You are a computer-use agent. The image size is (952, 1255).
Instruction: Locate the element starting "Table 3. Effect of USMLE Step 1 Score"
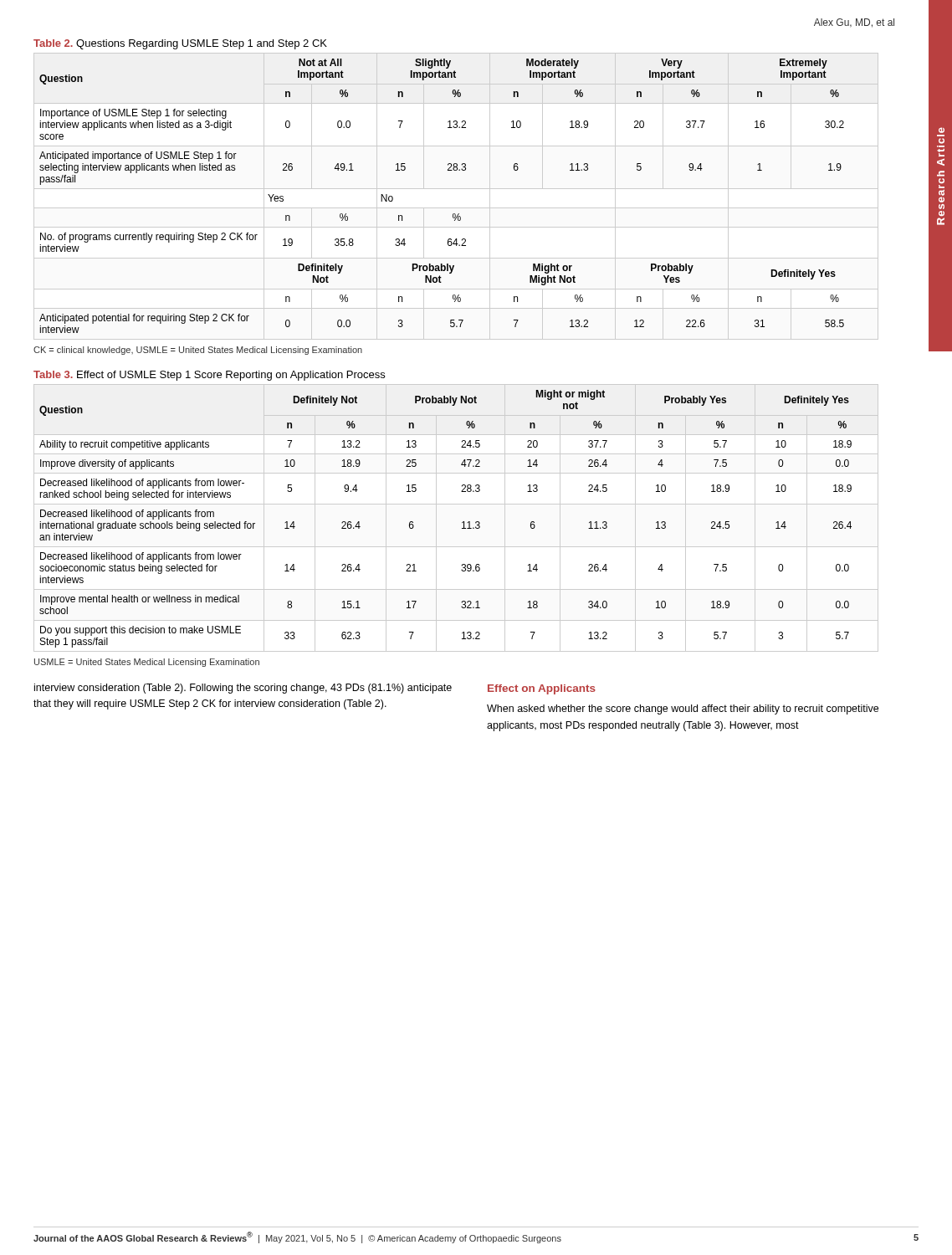pyautogui.click(x=209, y=374)
